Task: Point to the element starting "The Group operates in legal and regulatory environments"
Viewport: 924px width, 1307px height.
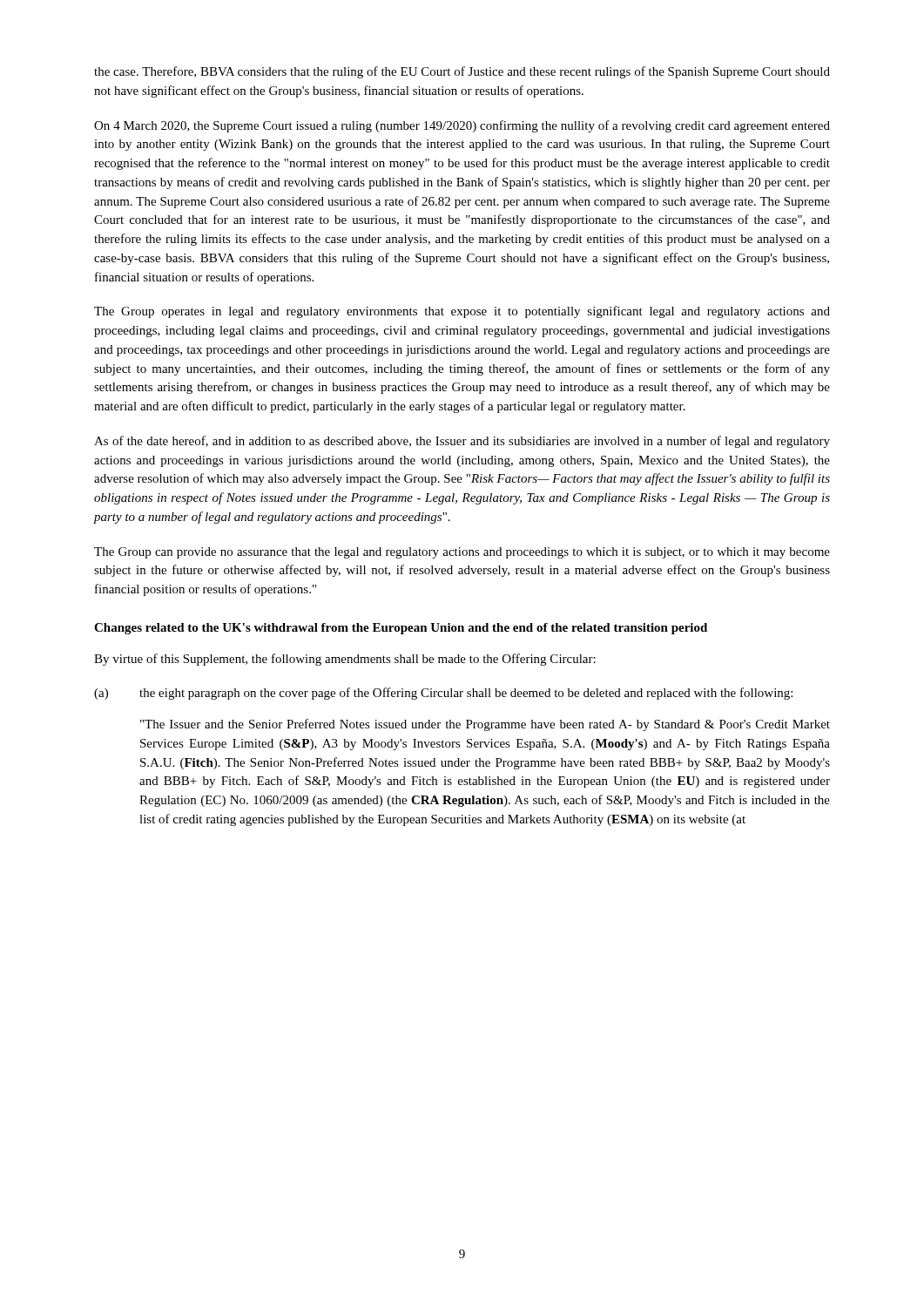Action: (462, 359)
